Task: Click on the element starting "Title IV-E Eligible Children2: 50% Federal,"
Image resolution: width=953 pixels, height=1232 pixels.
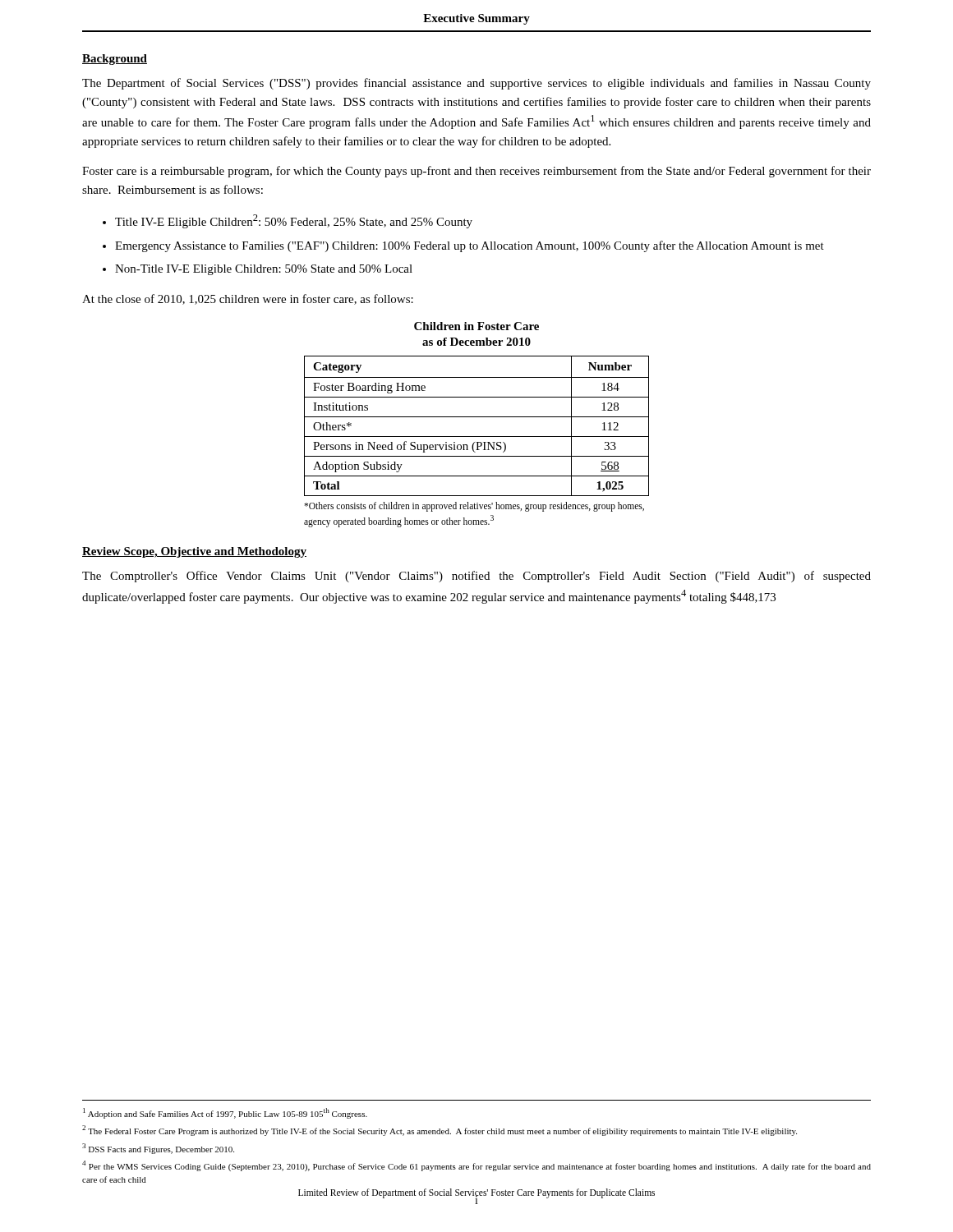Action: click(294, 220)
